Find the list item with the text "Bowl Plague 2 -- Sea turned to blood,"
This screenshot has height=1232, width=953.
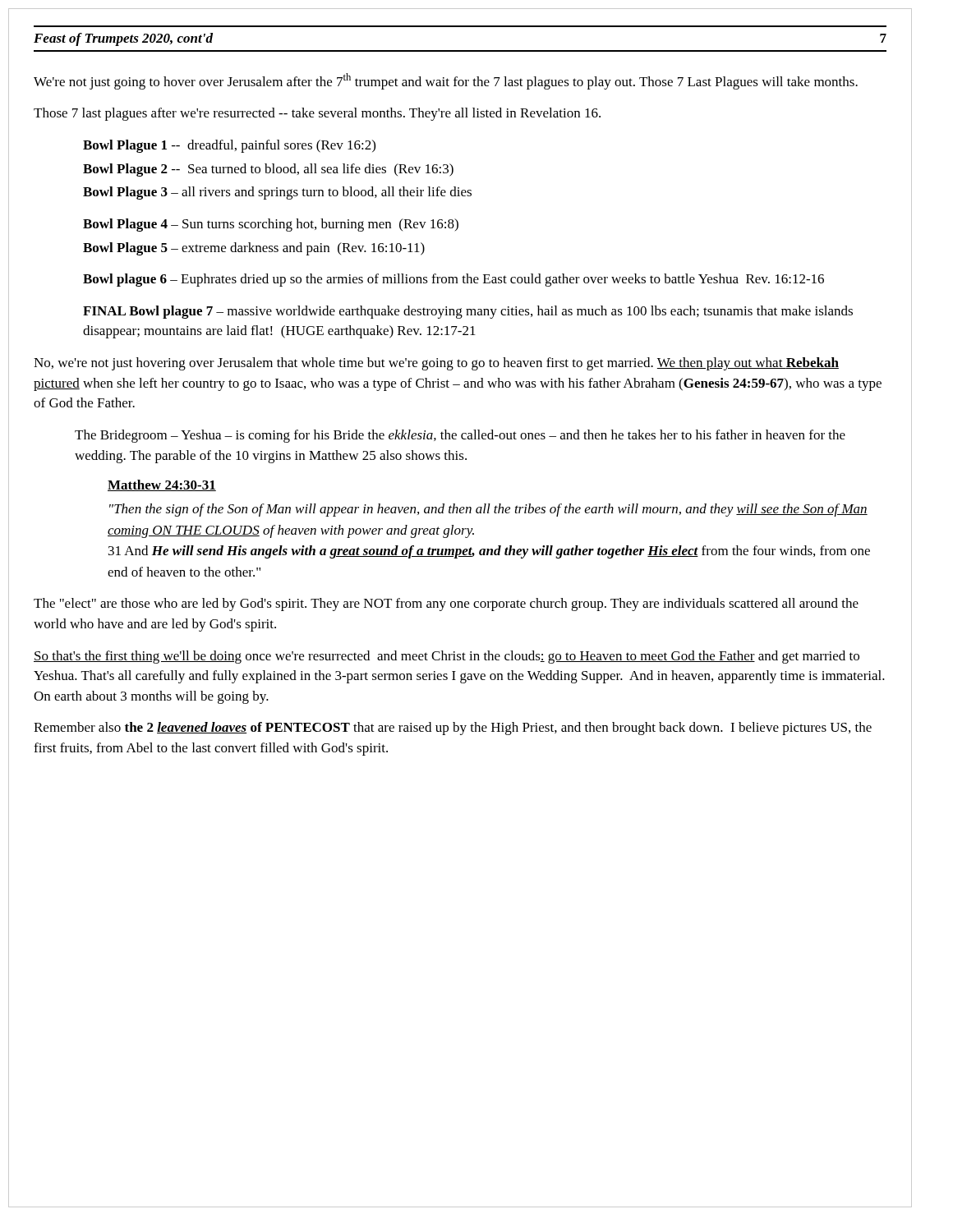tap(268, 168)
